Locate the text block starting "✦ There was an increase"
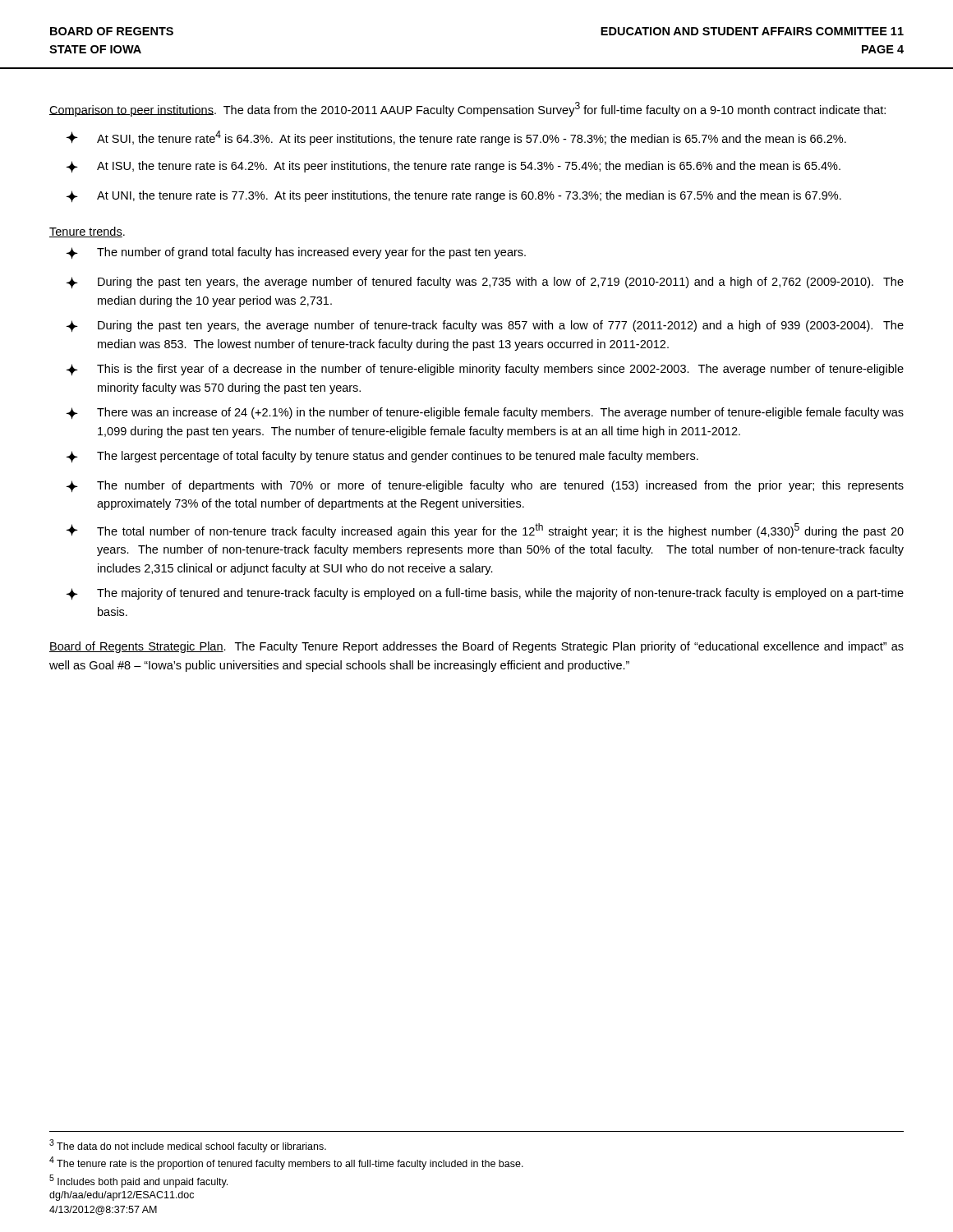 point(485,422)
